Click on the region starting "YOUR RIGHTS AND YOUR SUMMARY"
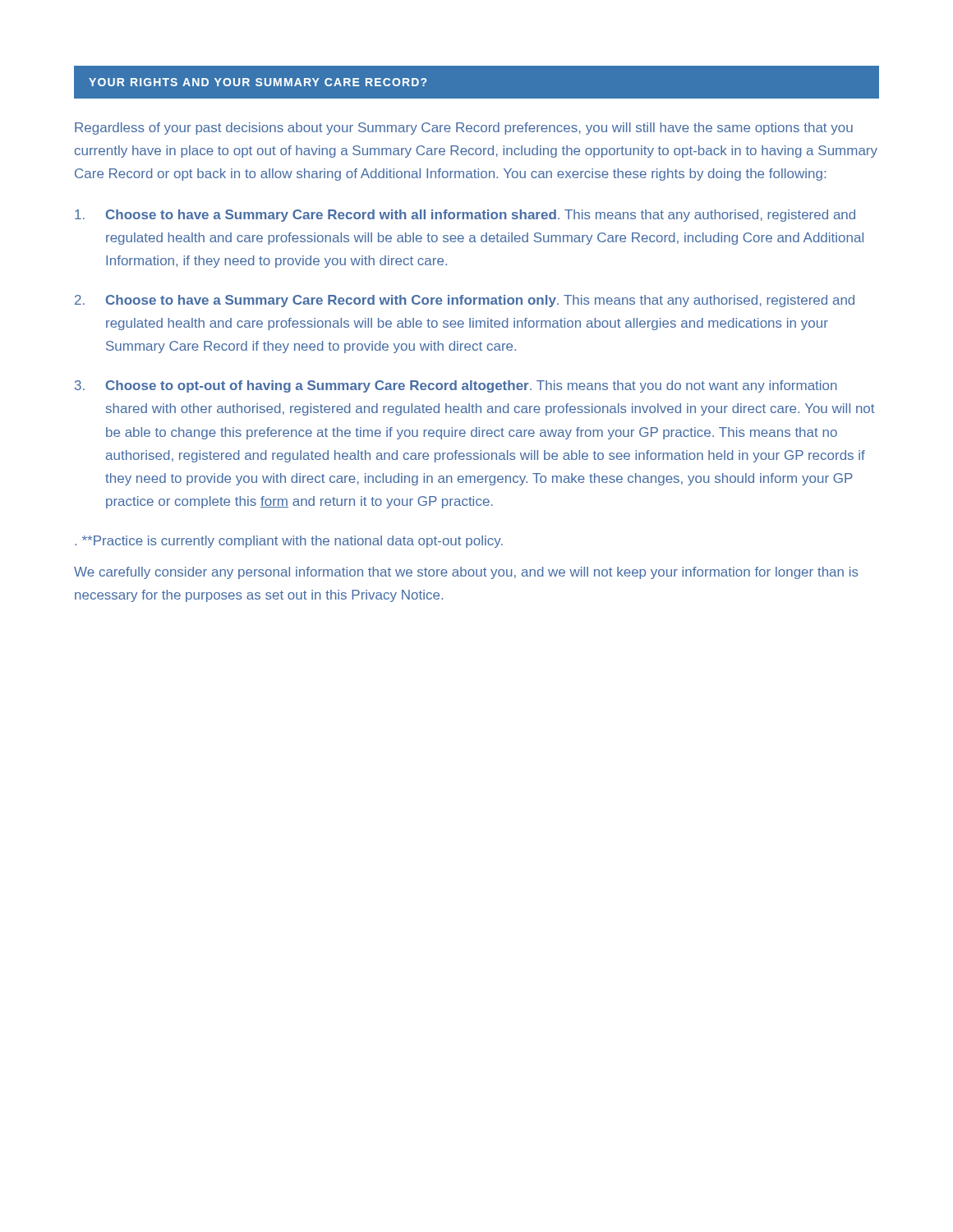The width and height of the screenshot is (953, 1232). click(258, 82)
